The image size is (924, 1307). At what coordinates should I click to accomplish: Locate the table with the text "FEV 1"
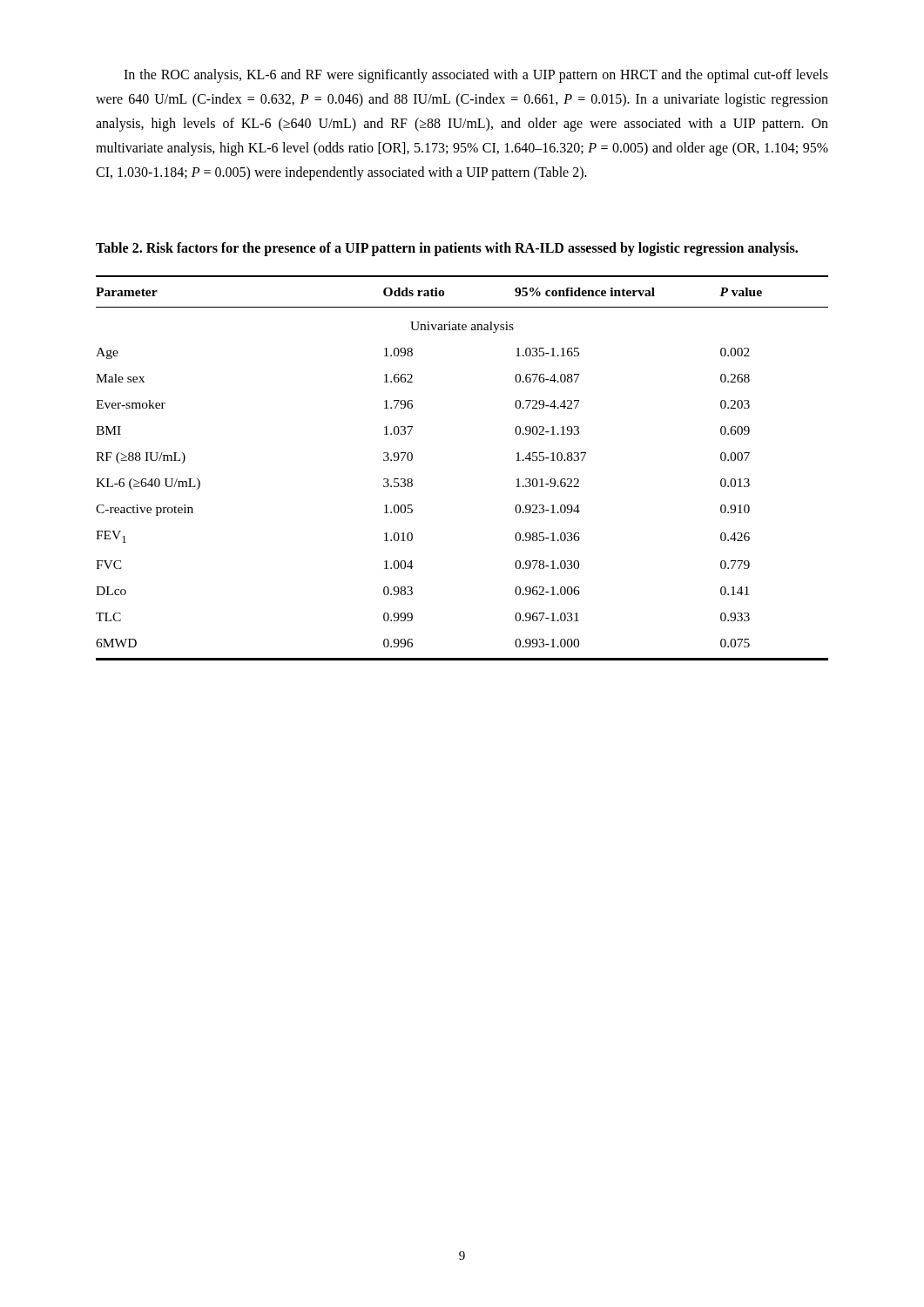point(462,468)
